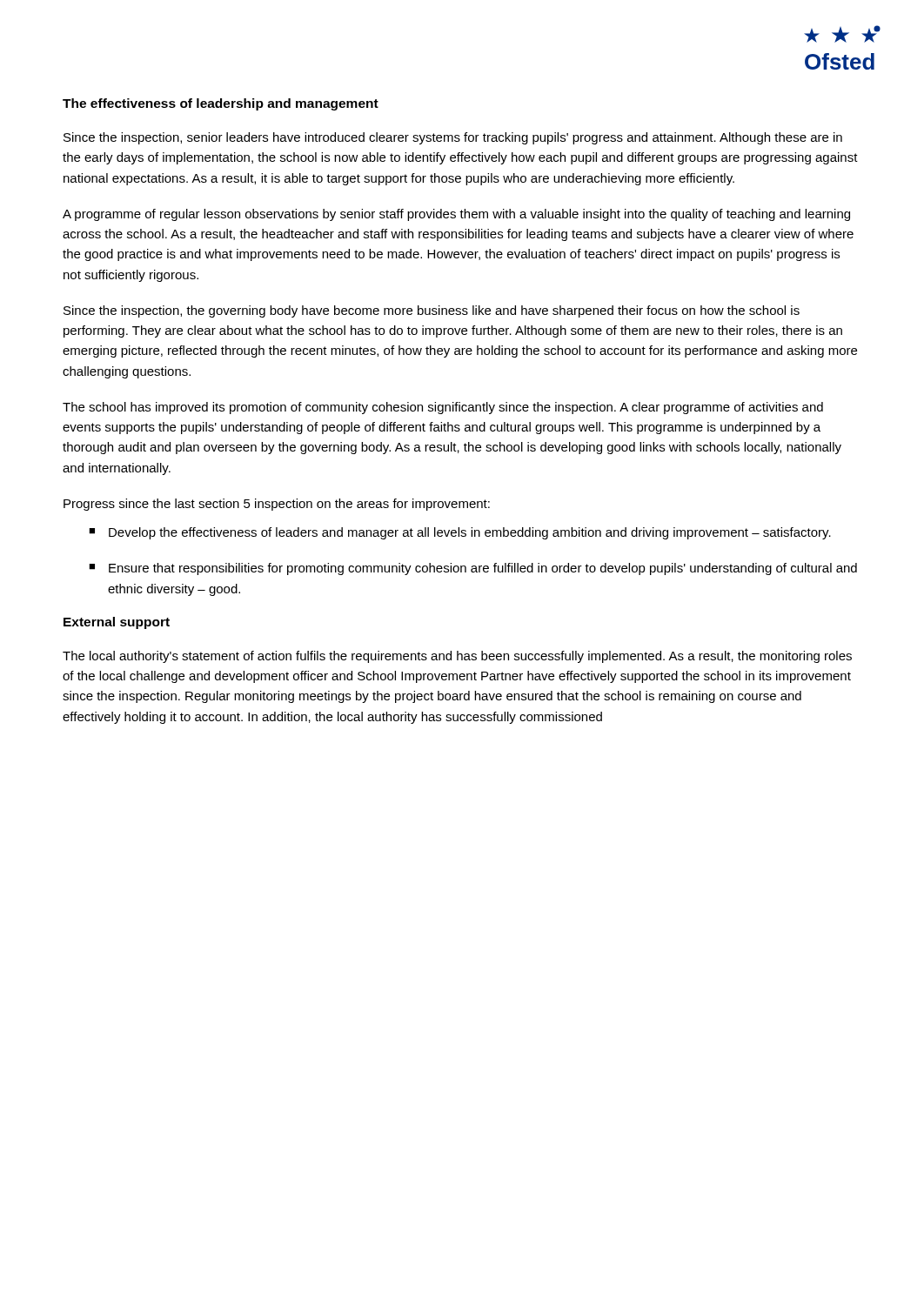Click on the logo
Viewport: 924px width, 1305px height.
click(x=841, y=58)
